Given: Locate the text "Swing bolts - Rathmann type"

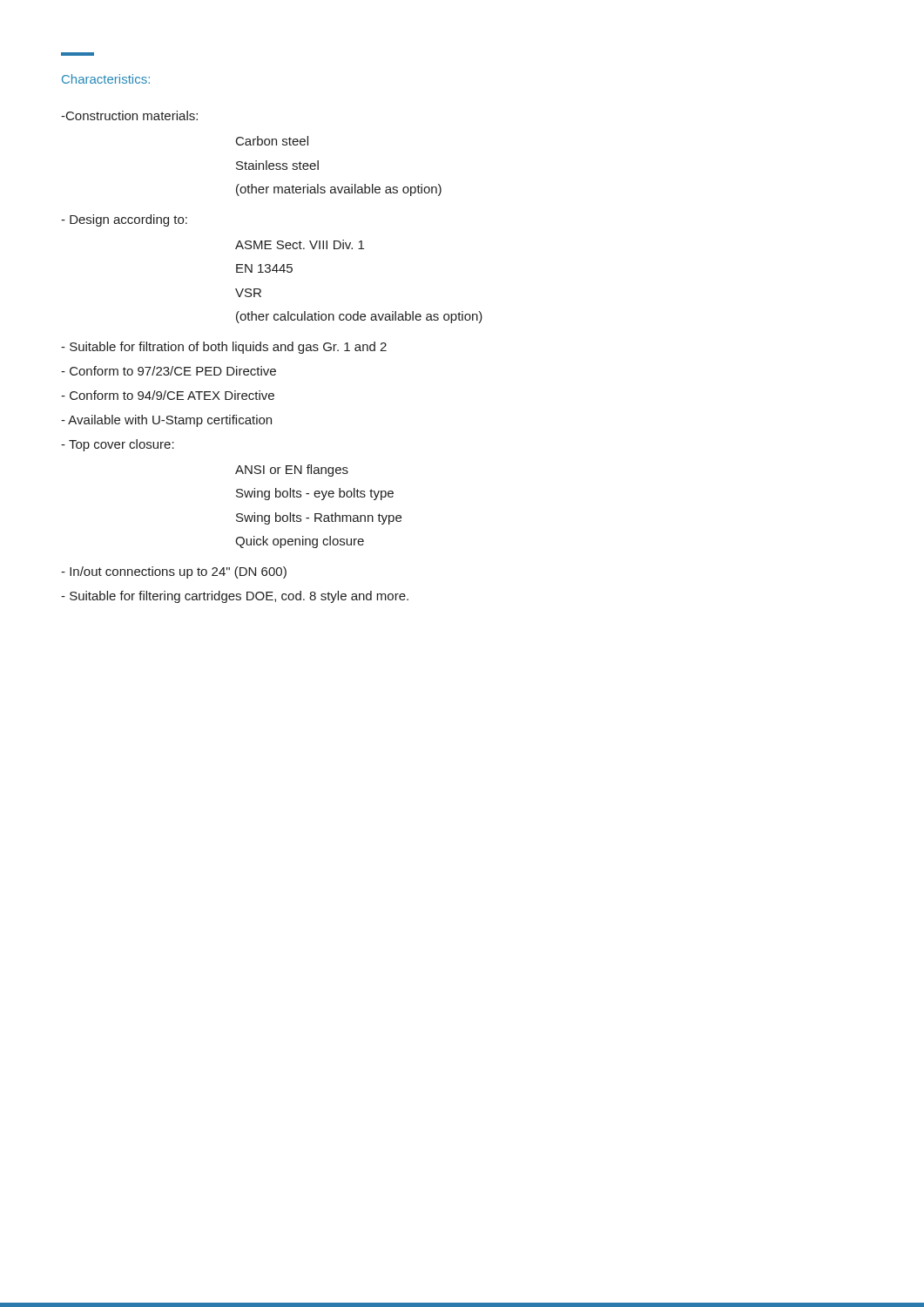Looking at the screenshot, I should click(319, 517).
